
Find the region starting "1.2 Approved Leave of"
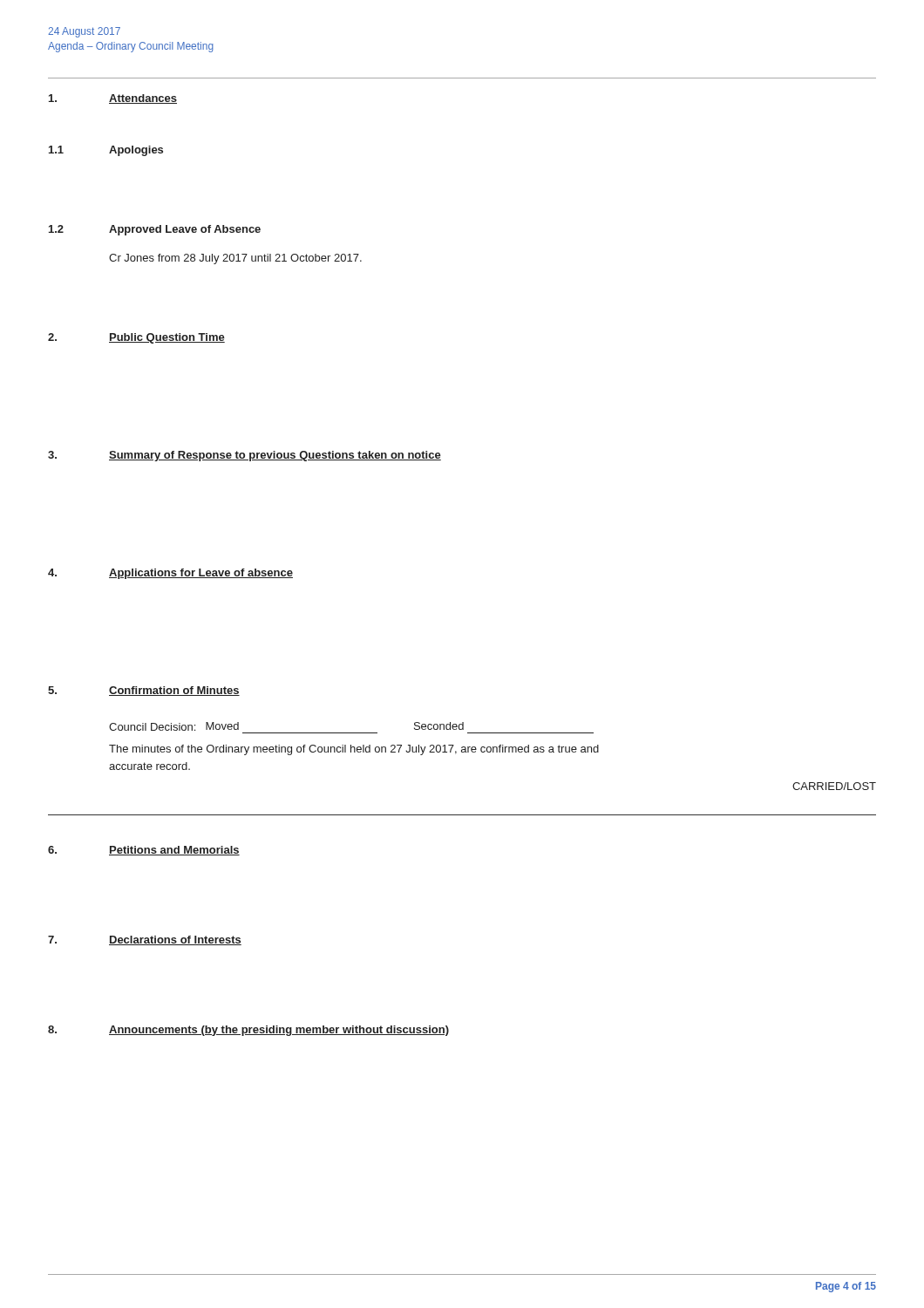point(154,229)
